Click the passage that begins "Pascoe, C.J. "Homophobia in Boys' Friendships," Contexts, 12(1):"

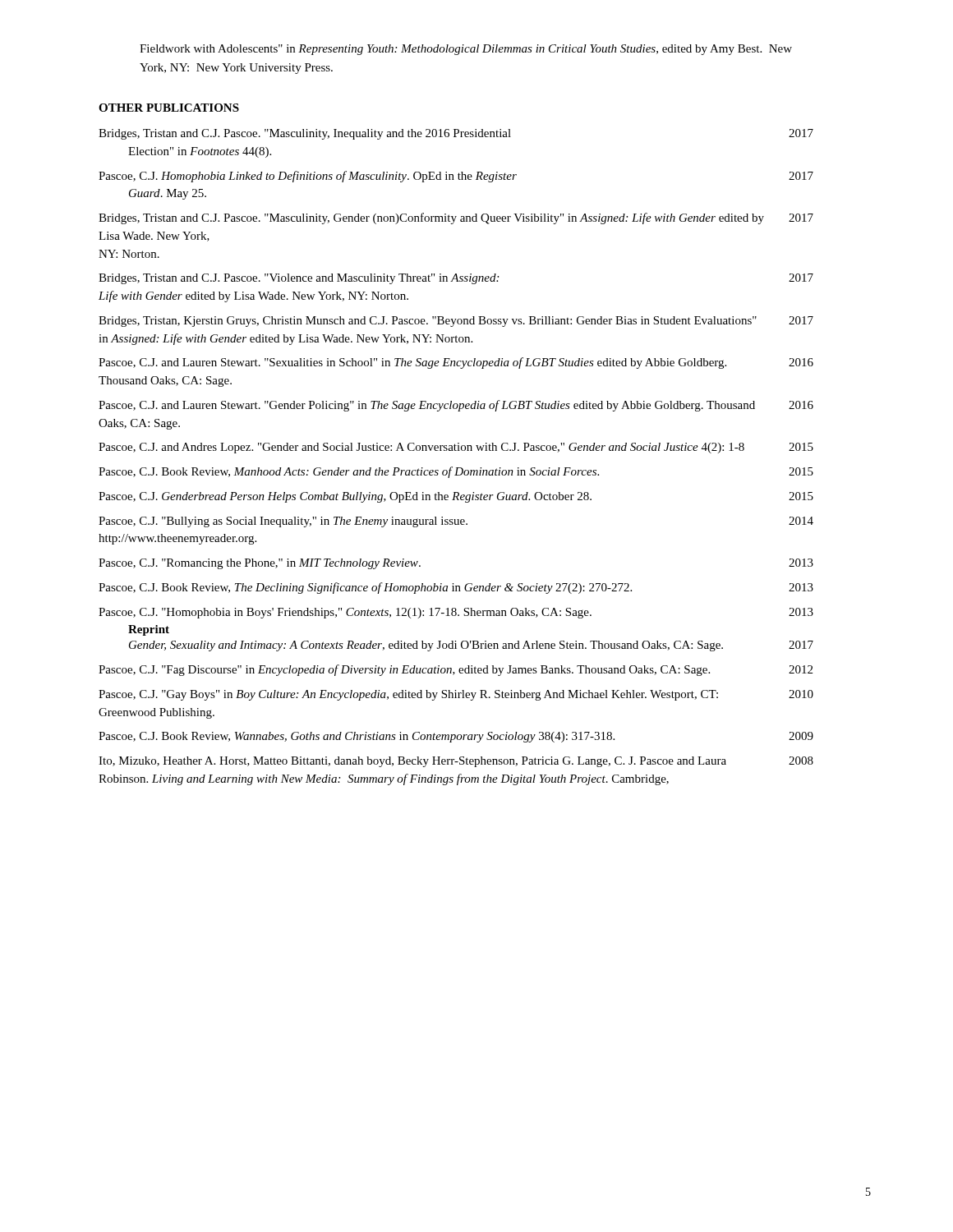(456, 629)
